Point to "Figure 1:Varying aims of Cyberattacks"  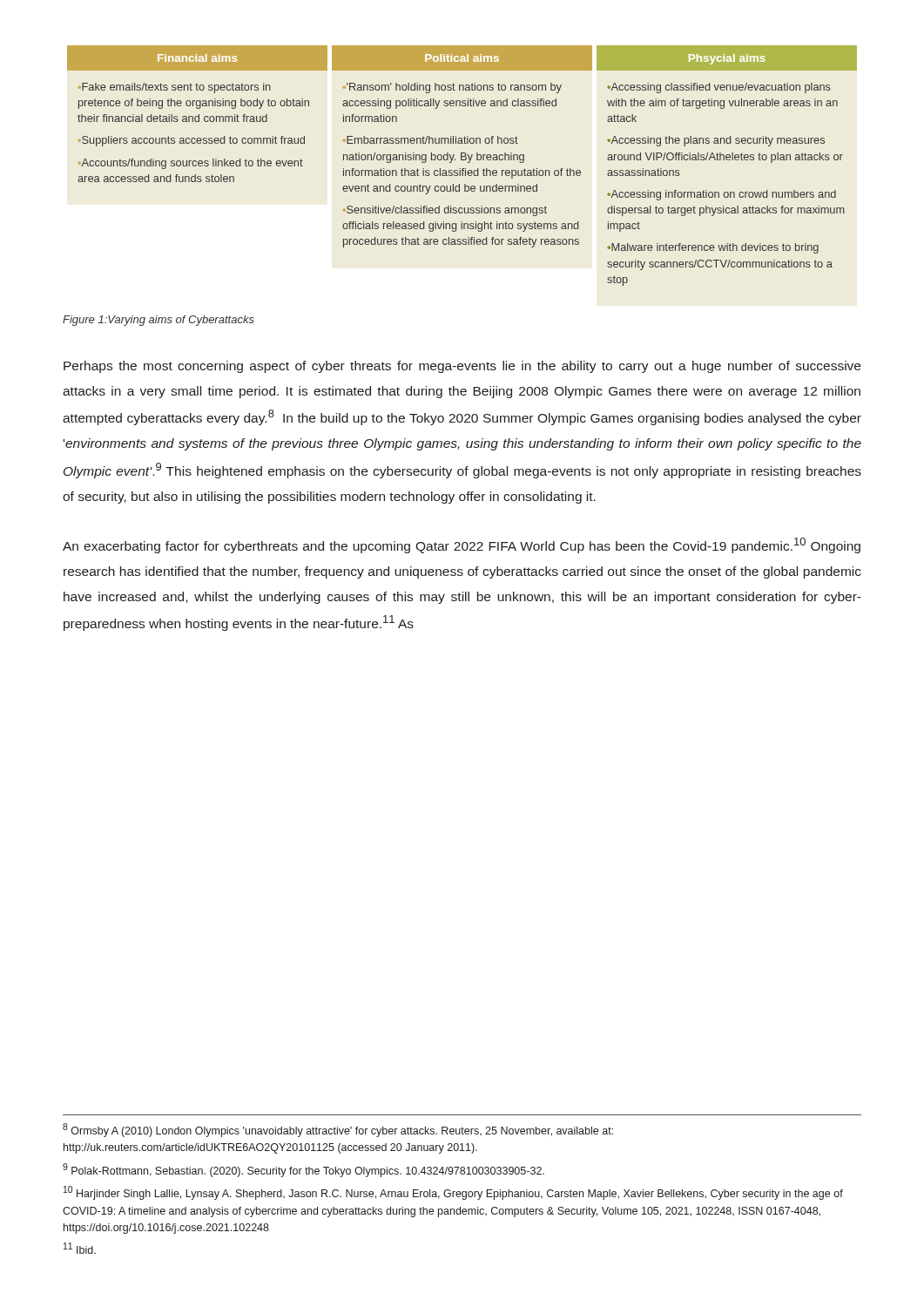(x=158, y=319)
